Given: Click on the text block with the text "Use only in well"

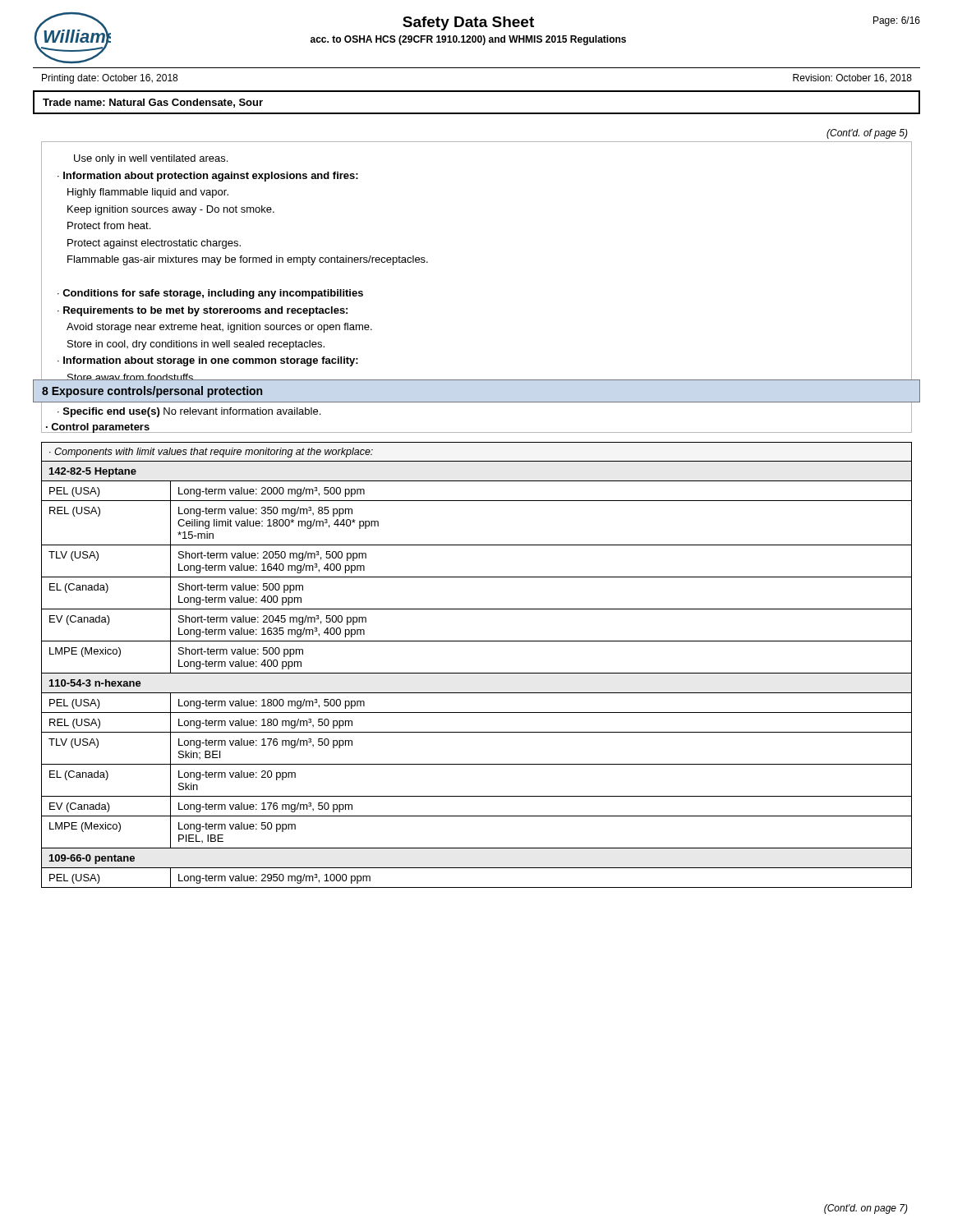Looking at the screenshot, I should 243,285.
